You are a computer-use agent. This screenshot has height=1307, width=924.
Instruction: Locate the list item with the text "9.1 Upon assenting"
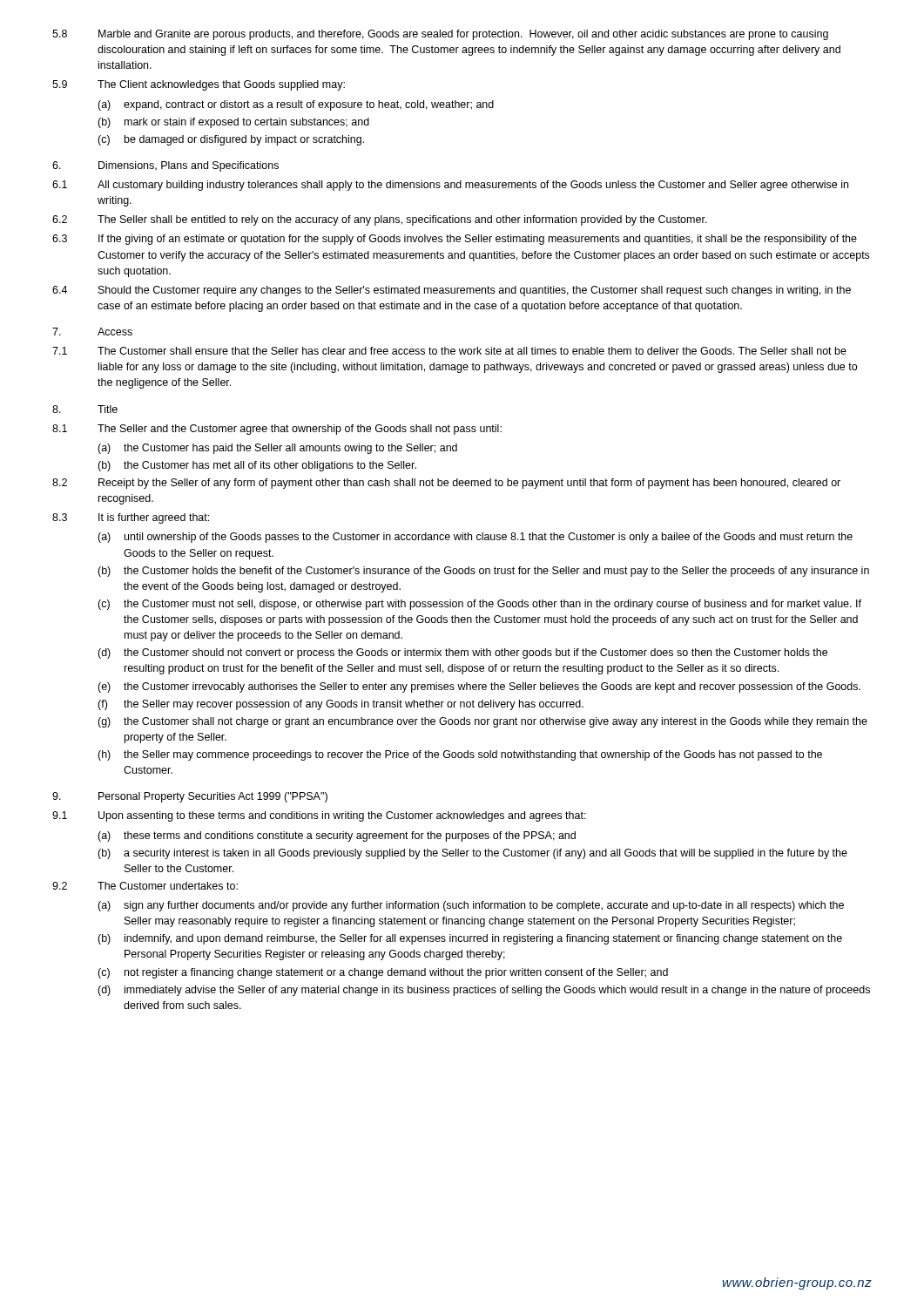[x=462, y=816]
